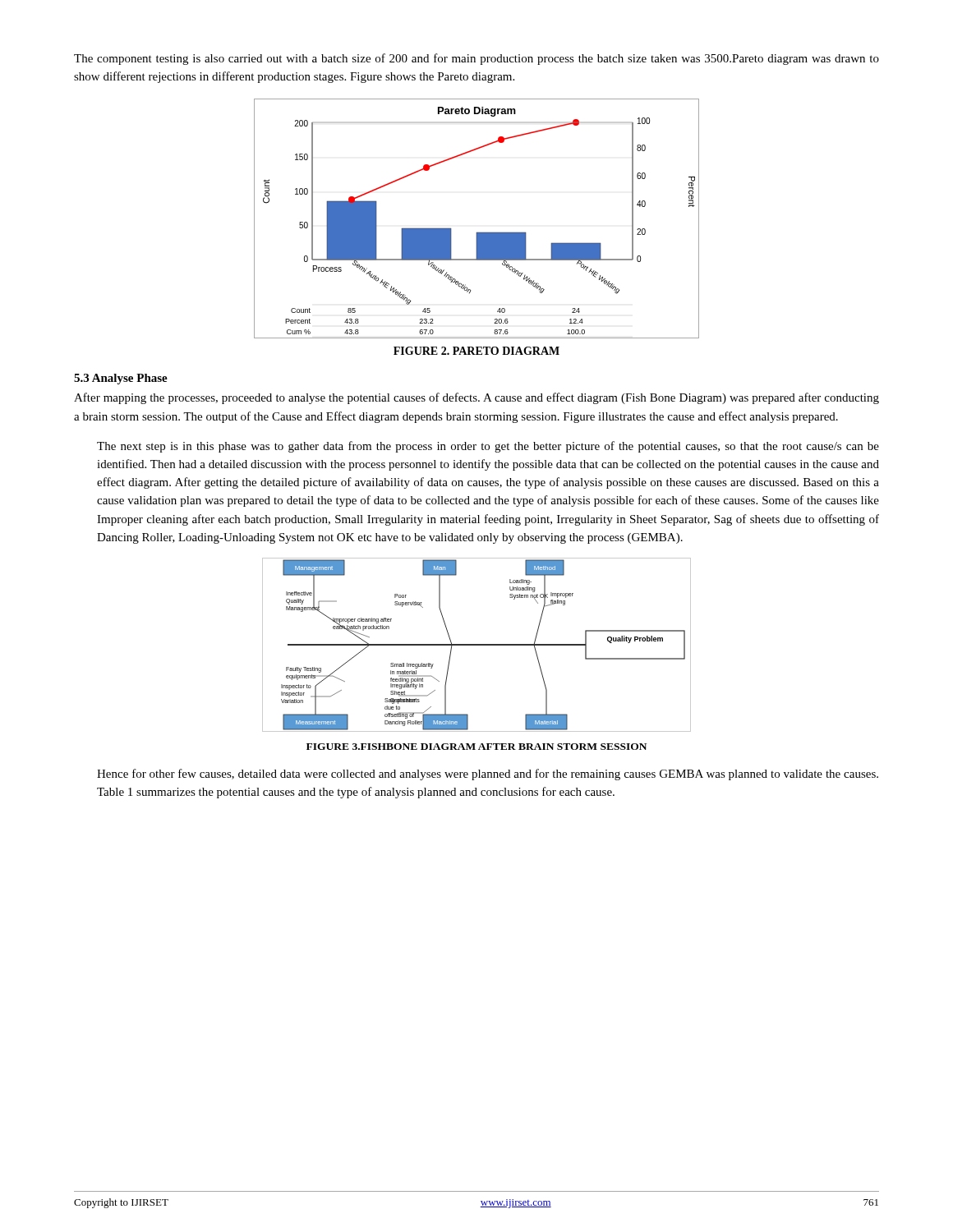The image size is (953, 1232).
Task: Point to the region starting "FIGURE 2. PARETO DIAGRAM"
Action: coord(476,351)
